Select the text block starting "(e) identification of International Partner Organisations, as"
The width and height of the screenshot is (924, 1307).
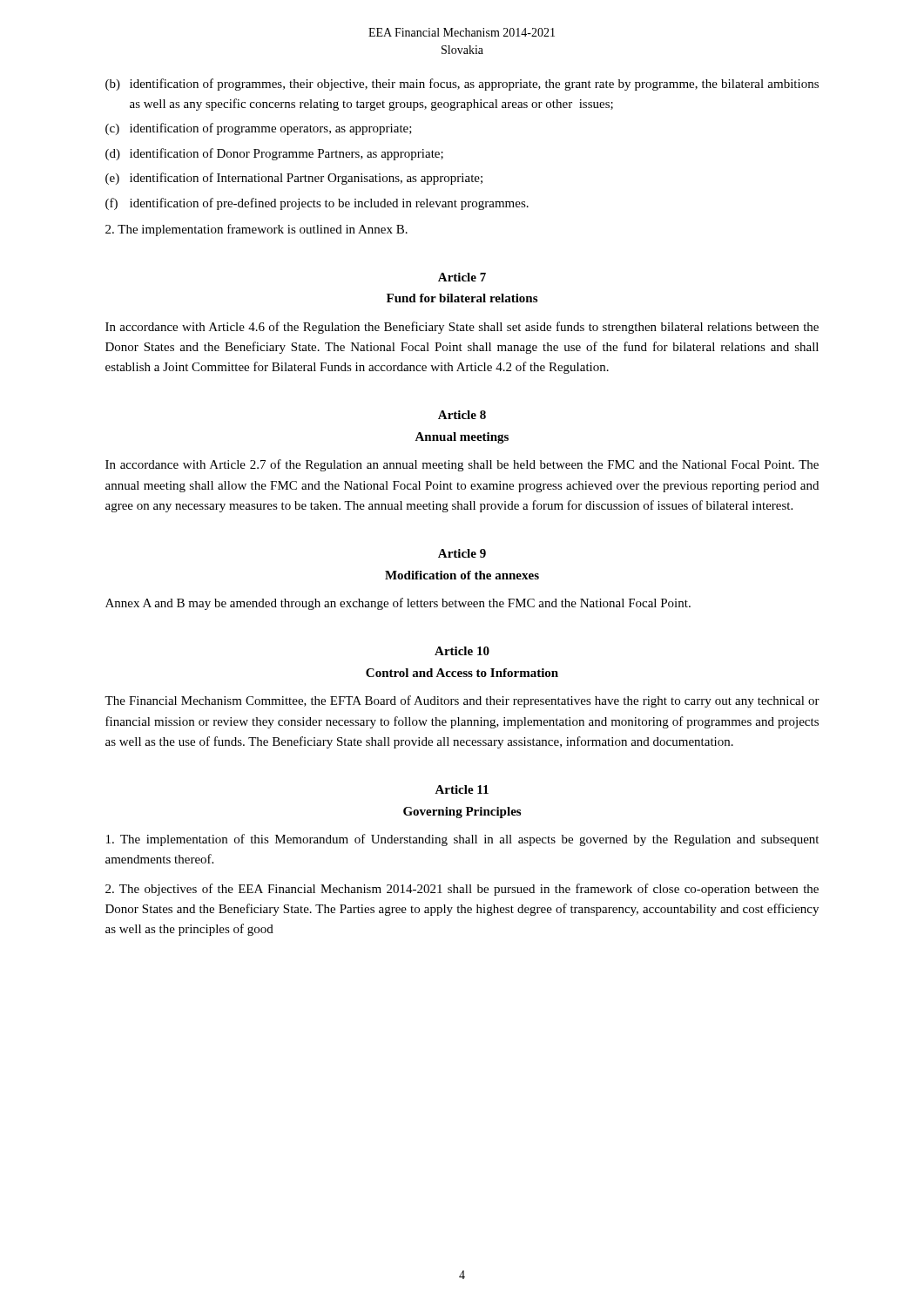point(462,178)
